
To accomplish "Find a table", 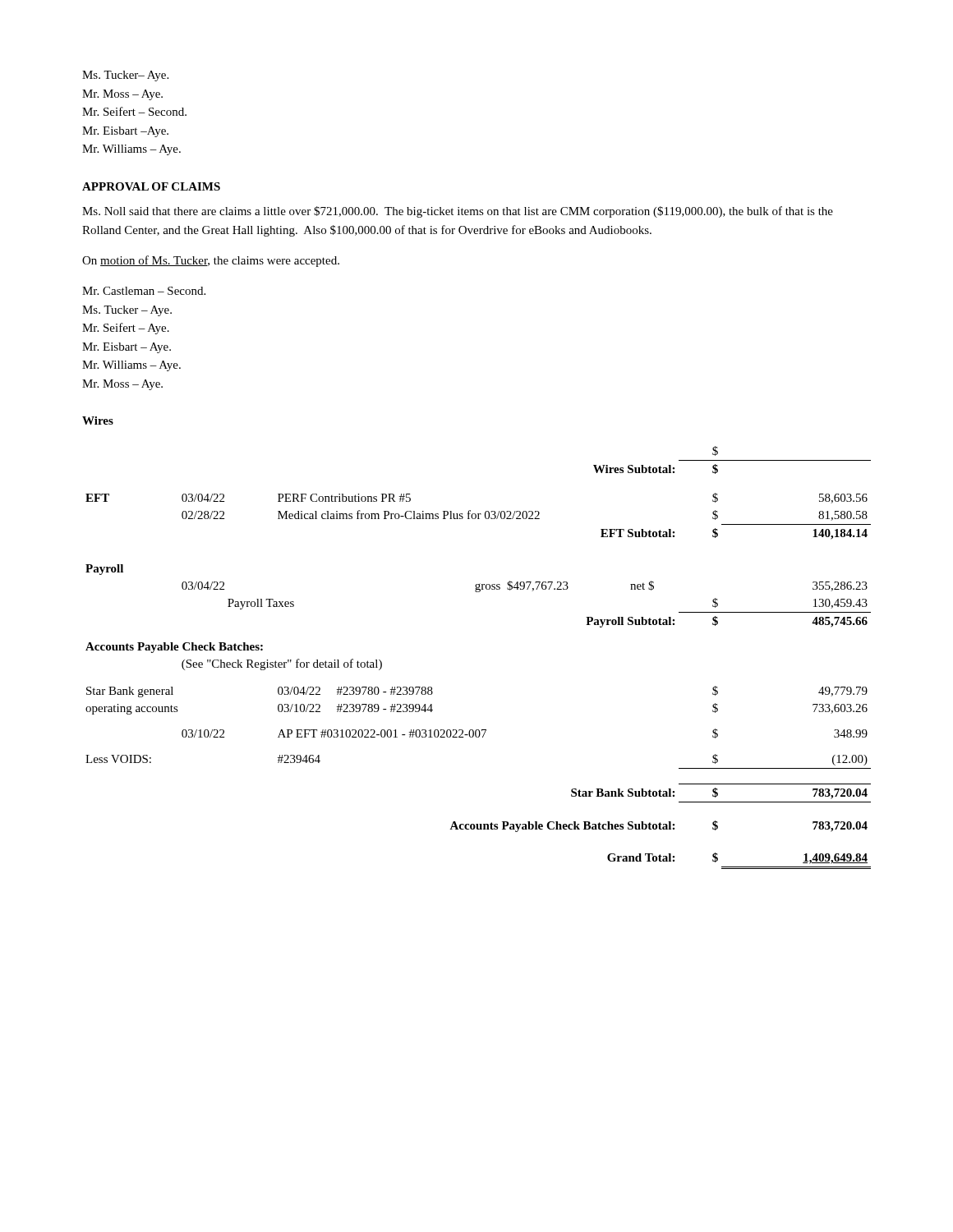I will pos(476,656).
